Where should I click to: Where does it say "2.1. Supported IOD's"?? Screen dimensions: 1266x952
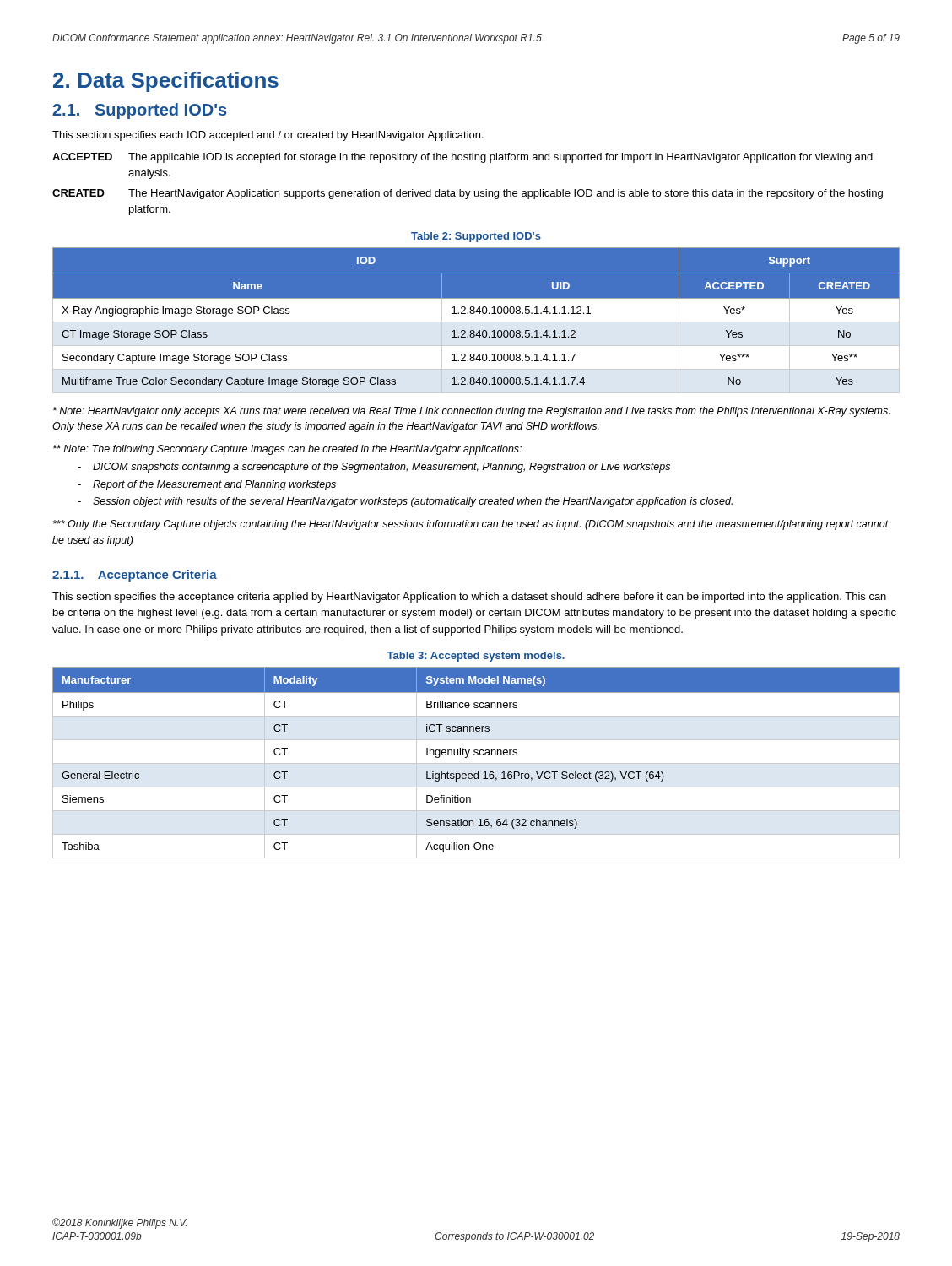(139, 111)
